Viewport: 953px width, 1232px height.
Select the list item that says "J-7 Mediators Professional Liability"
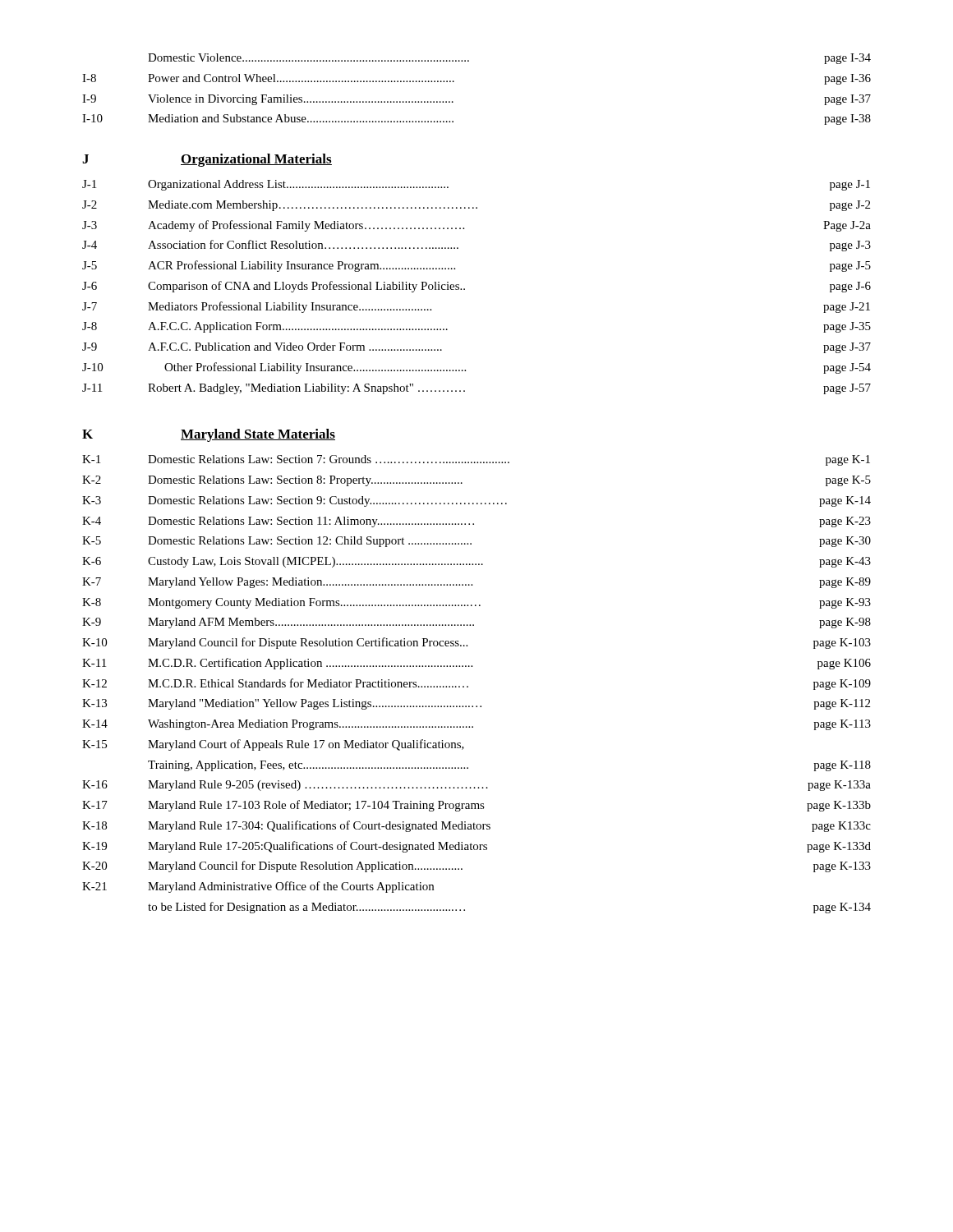(x=89, y=308)
